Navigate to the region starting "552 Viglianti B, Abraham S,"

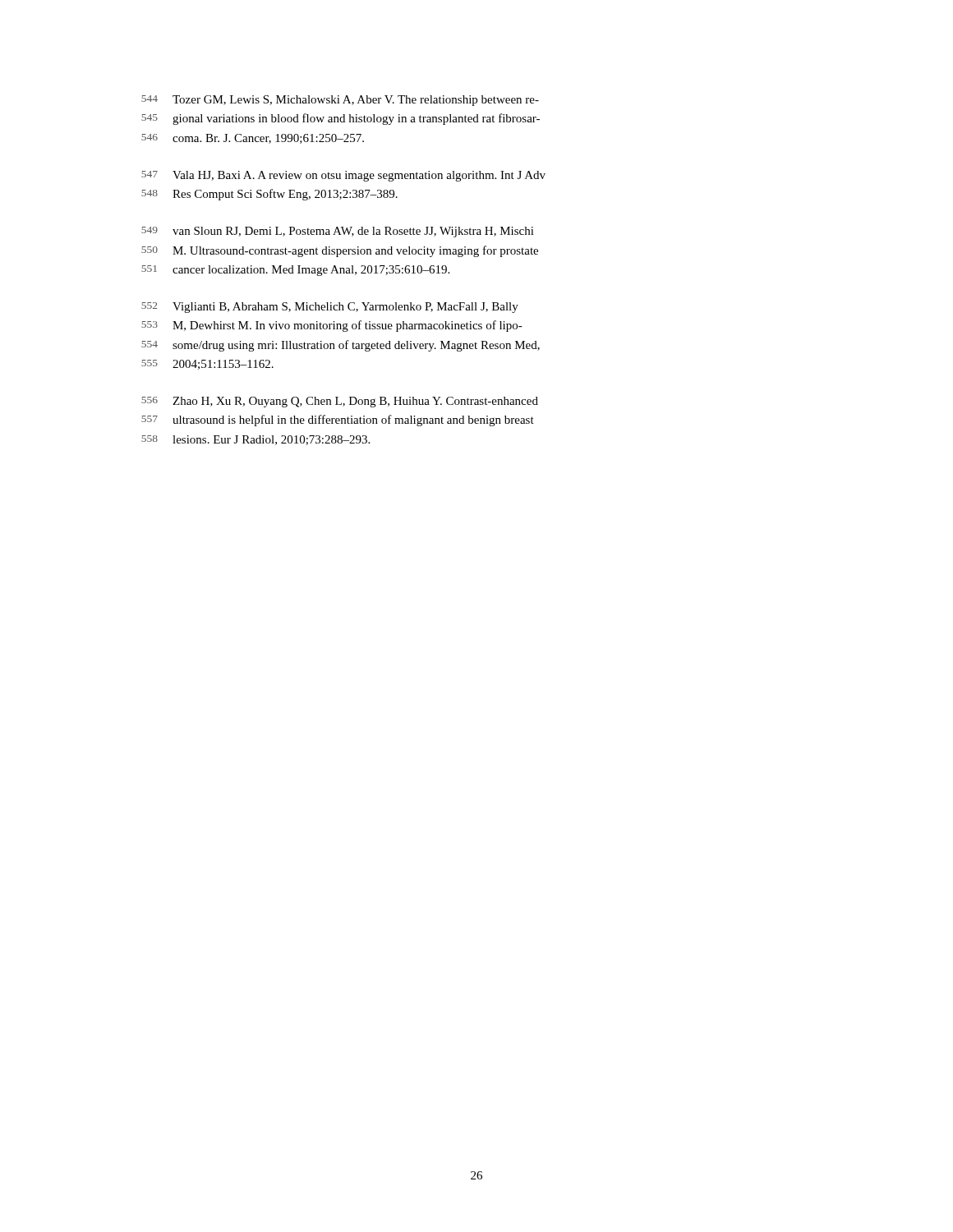(476, 335)
